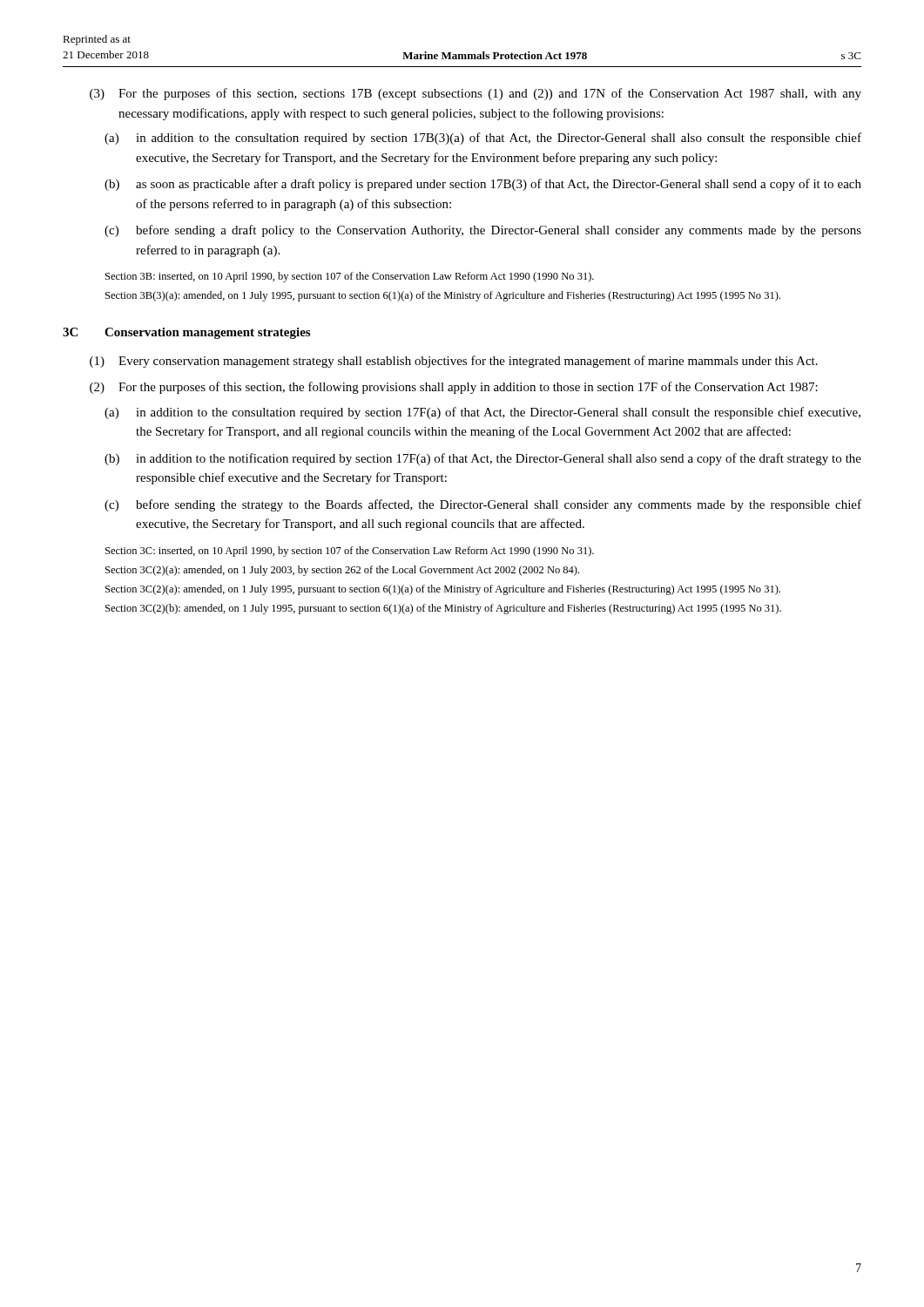Viewport: 924px width, 1307px height.
Task: Locate the footnote that reads "Section 3B: inserted, on 10 April 1990, by"
Action: [349, 276]
